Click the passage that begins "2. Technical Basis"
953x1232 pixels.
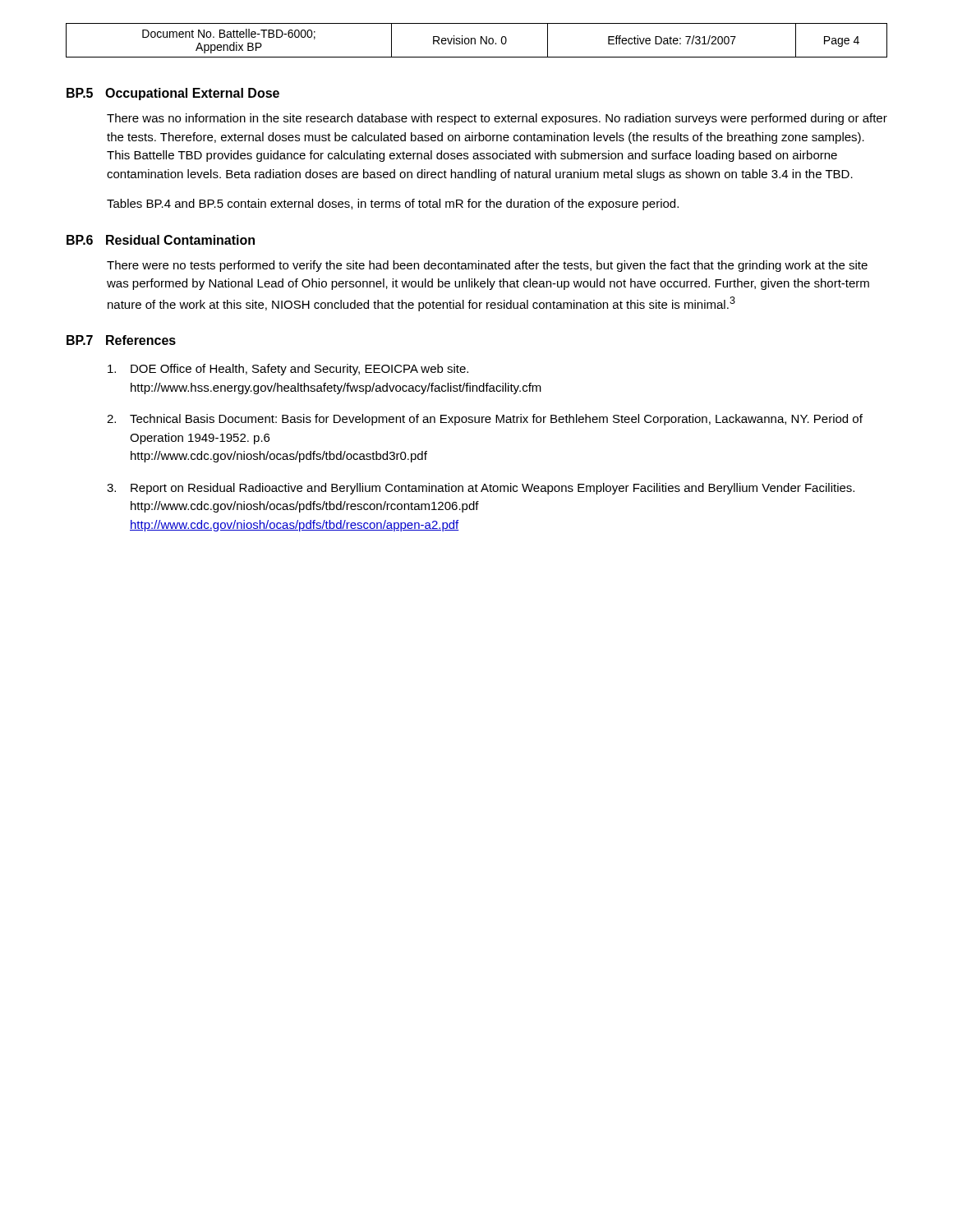[485, 420]
